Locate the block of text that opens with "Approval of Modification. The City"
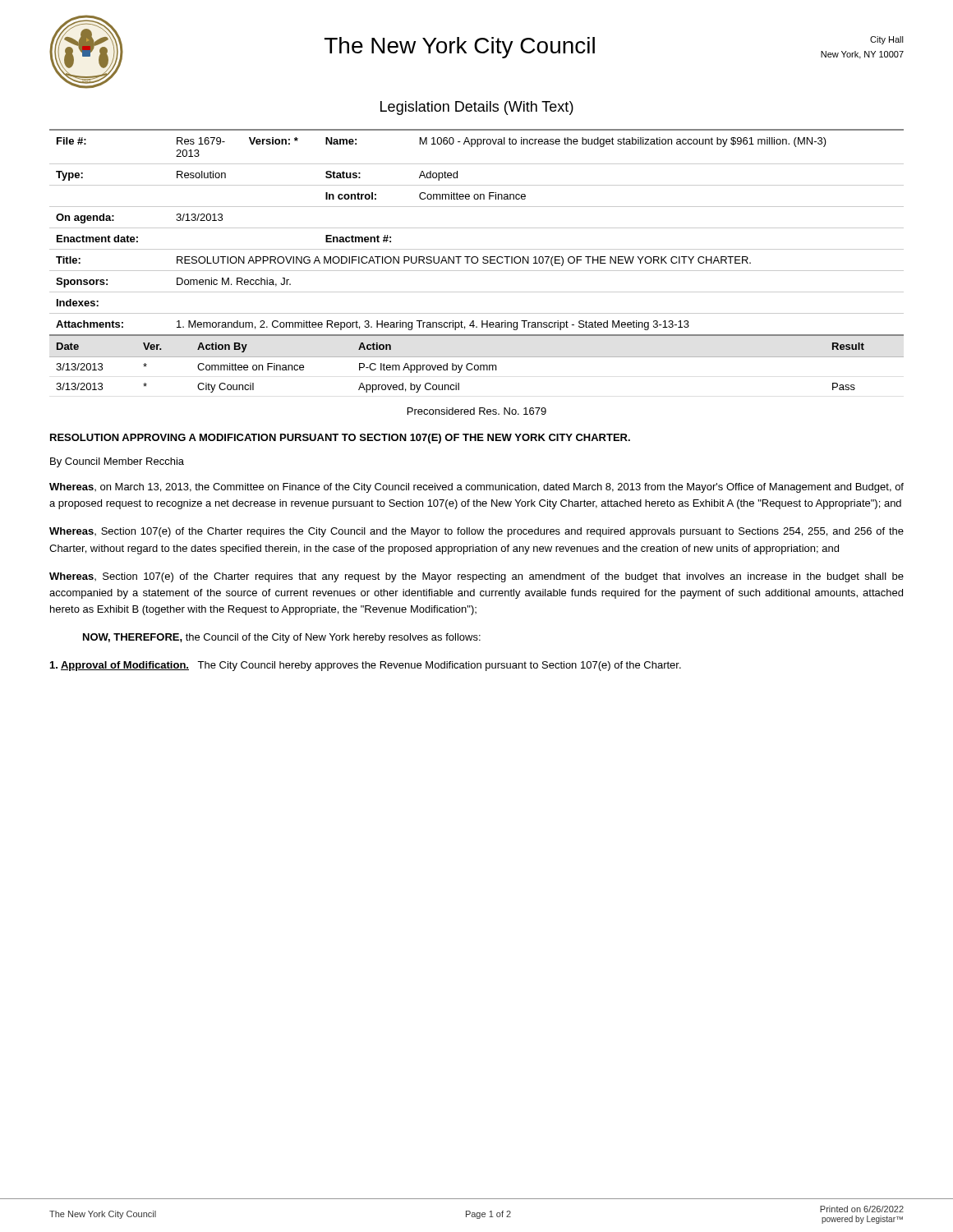This screenshot has width=953, height=1232. tap(365, 665)
